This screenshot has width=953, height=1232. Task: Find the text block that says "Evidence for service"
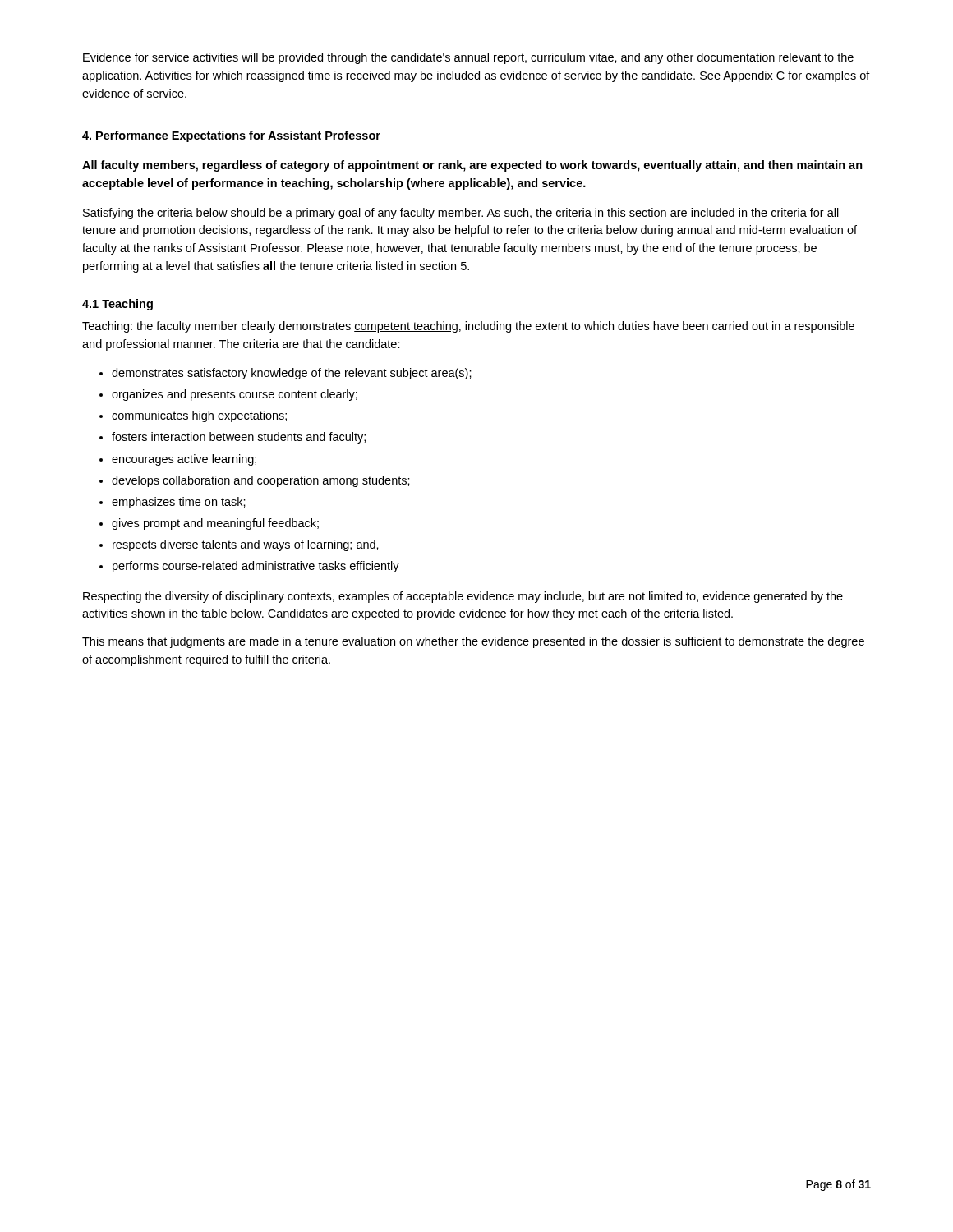(476, 76)
